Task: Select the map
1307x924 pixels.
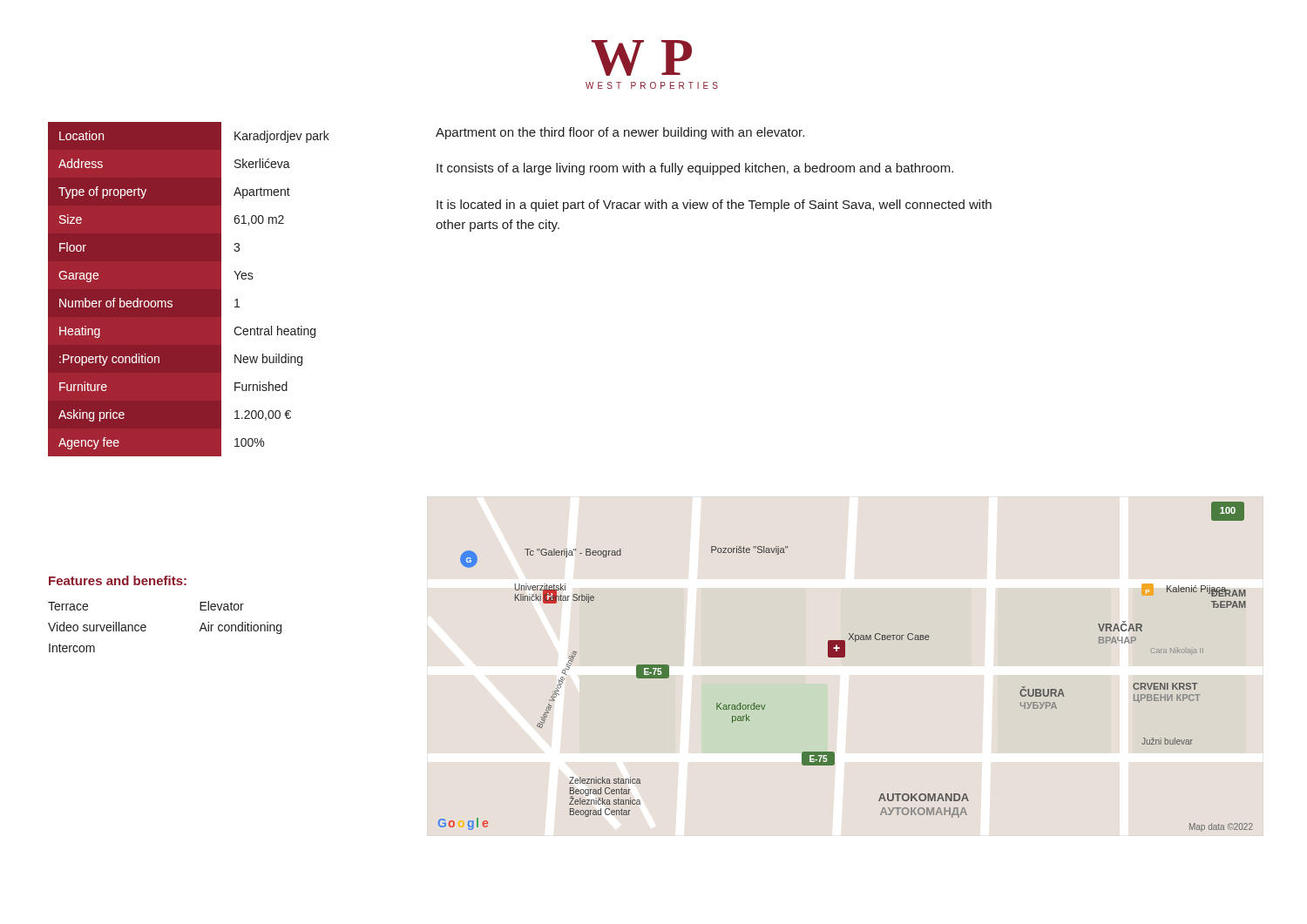Action: click(x=845, y=666)
